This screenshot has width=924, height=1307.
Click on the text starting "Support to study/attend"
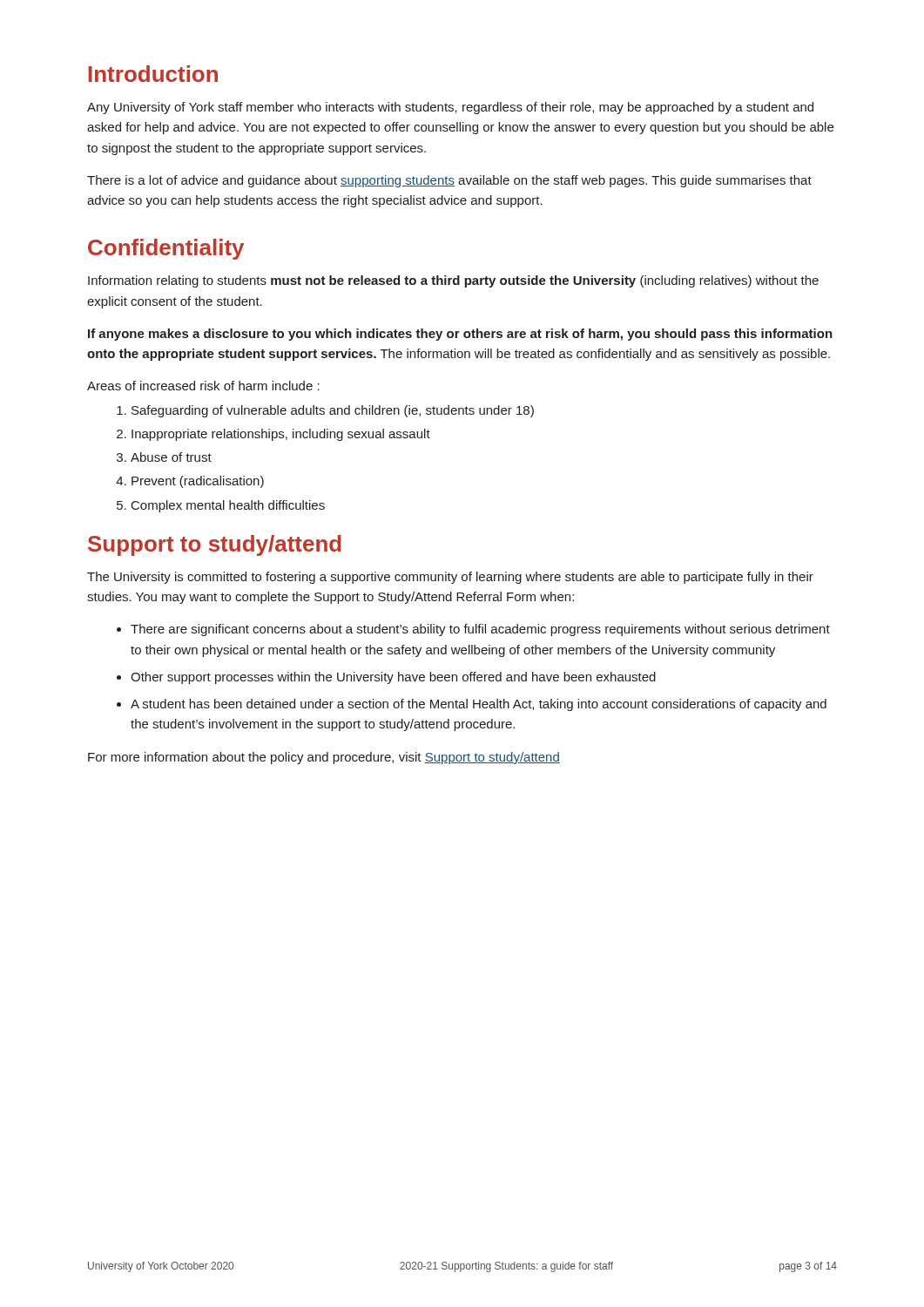coord(215,543)
